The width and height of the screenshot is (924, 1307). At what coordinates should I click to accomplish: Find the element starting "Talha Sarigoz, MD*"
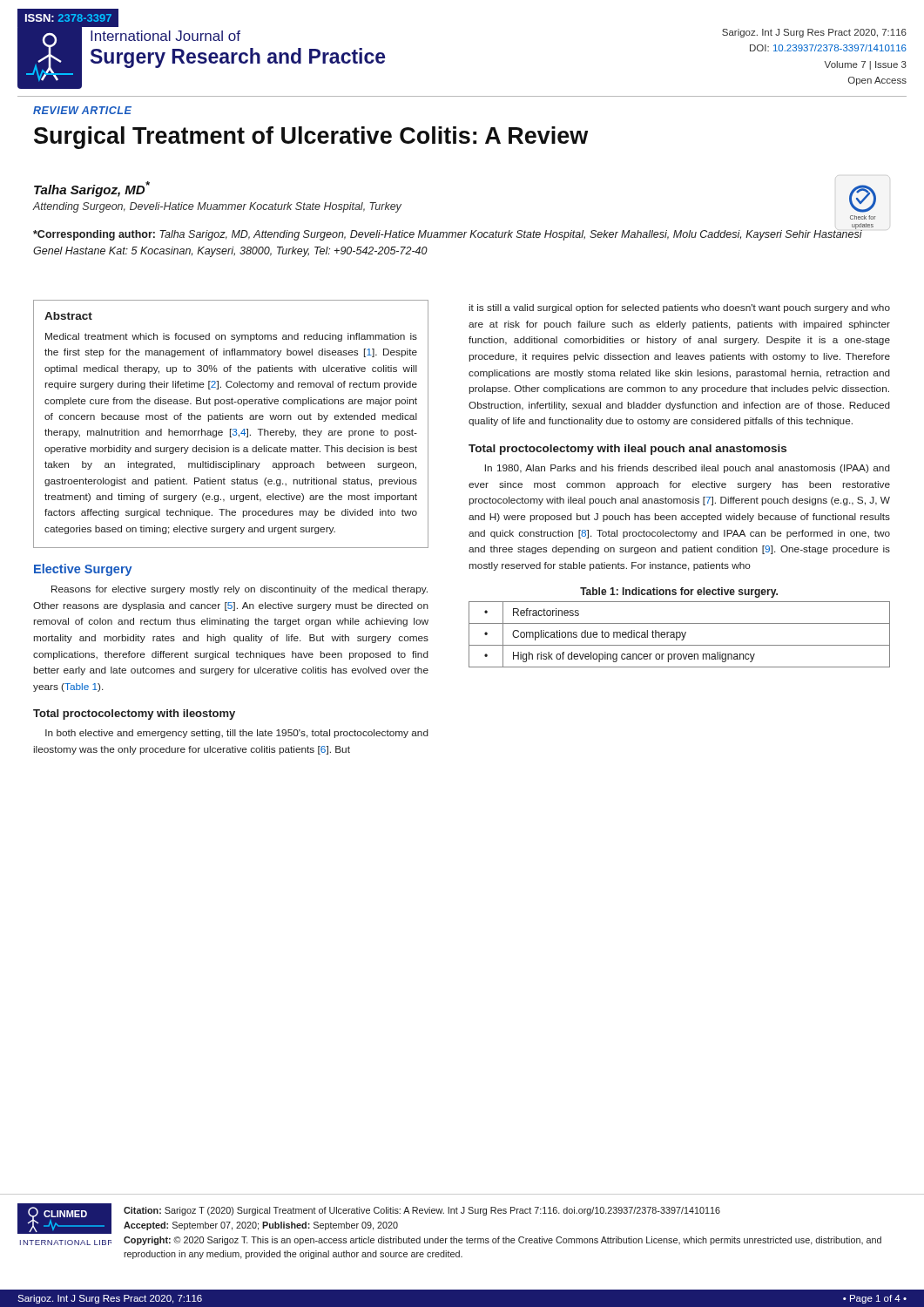coord(91,188)
